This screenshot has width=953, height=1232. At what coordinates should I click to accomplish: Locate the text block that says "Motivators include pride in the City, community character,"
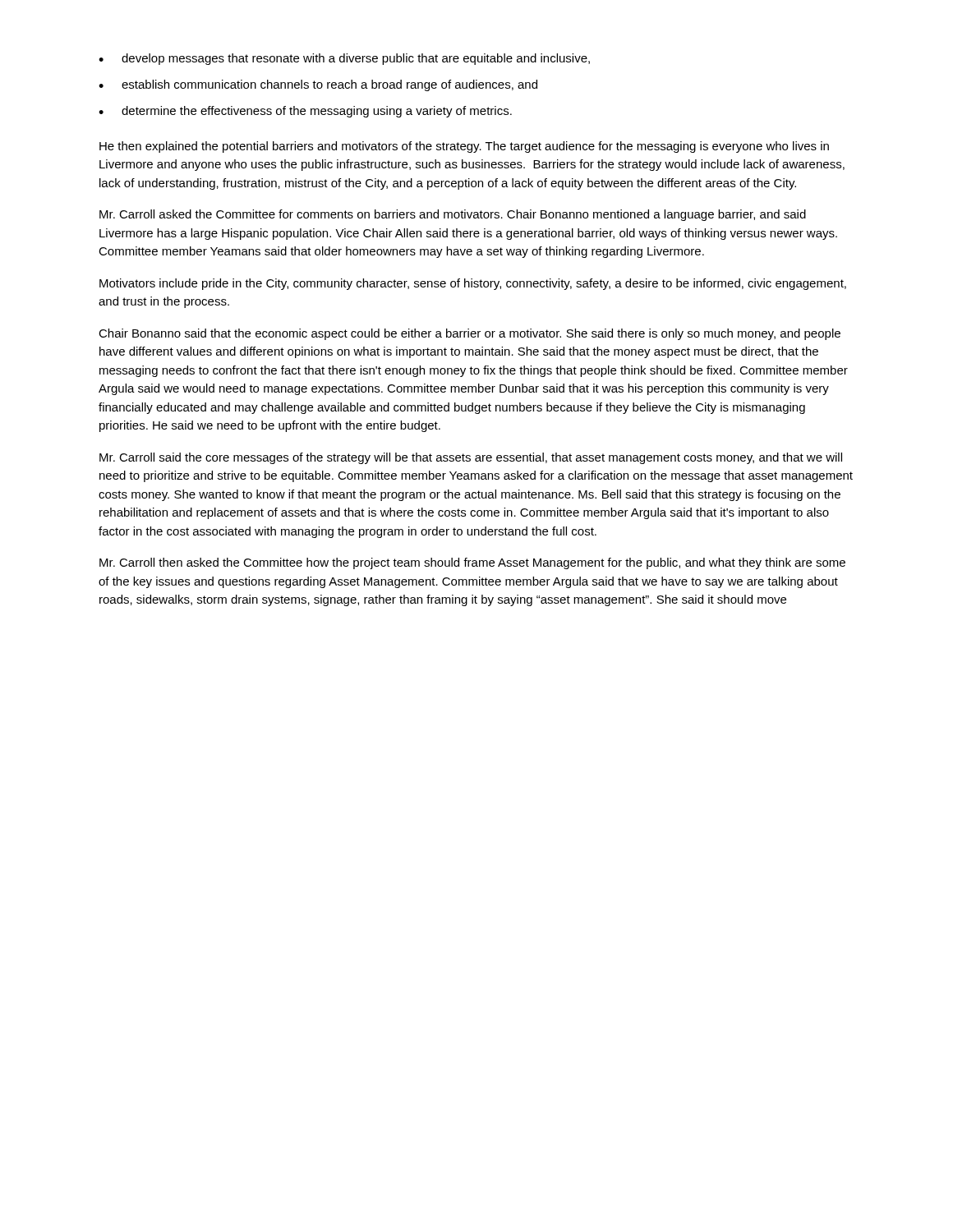[473, 292]
